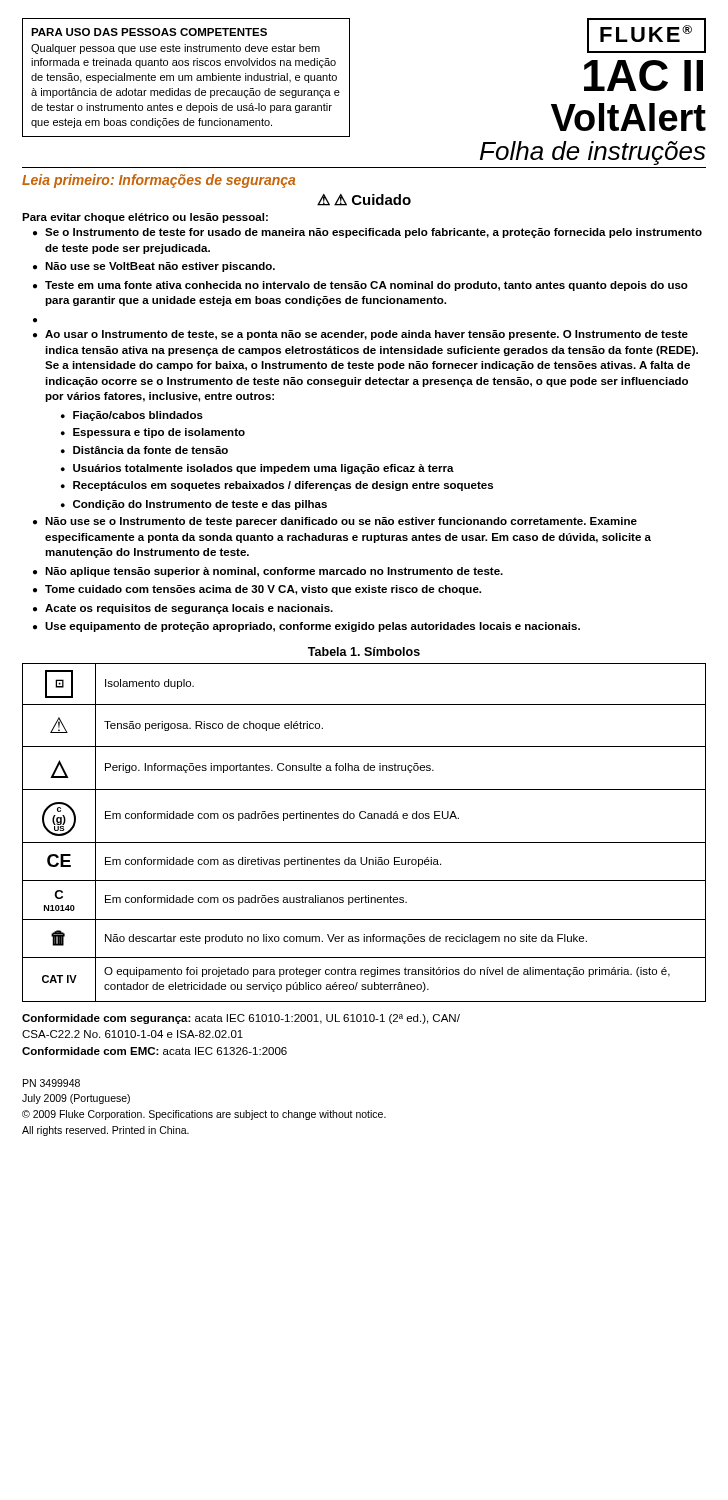Select the element starting "Espessura e tipo de isolamento"
Screen dimensions: 1500x728
tap(159, 433)
